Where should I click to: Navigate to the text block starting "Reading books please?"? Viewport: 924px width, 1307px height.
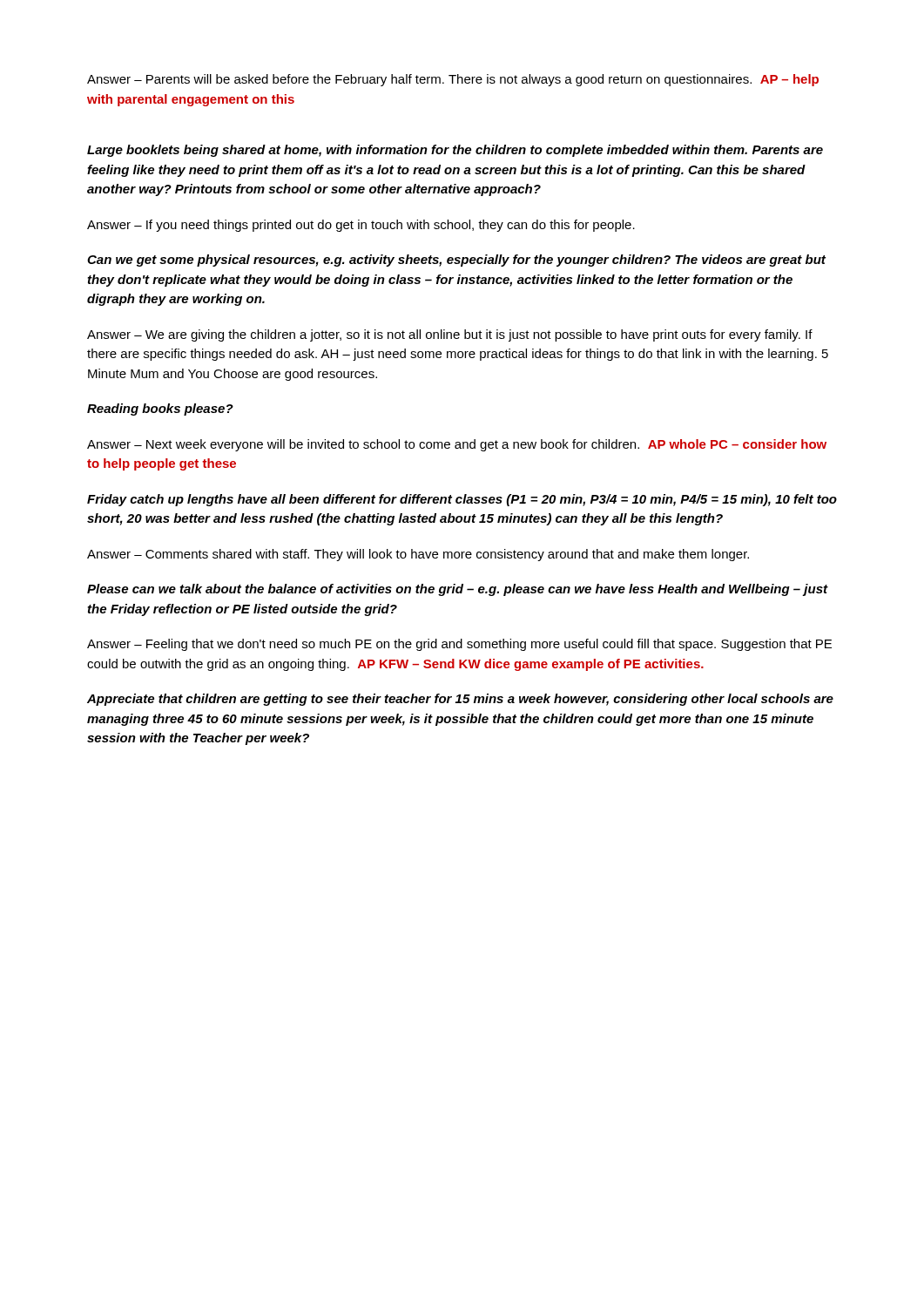click(160, 408)
